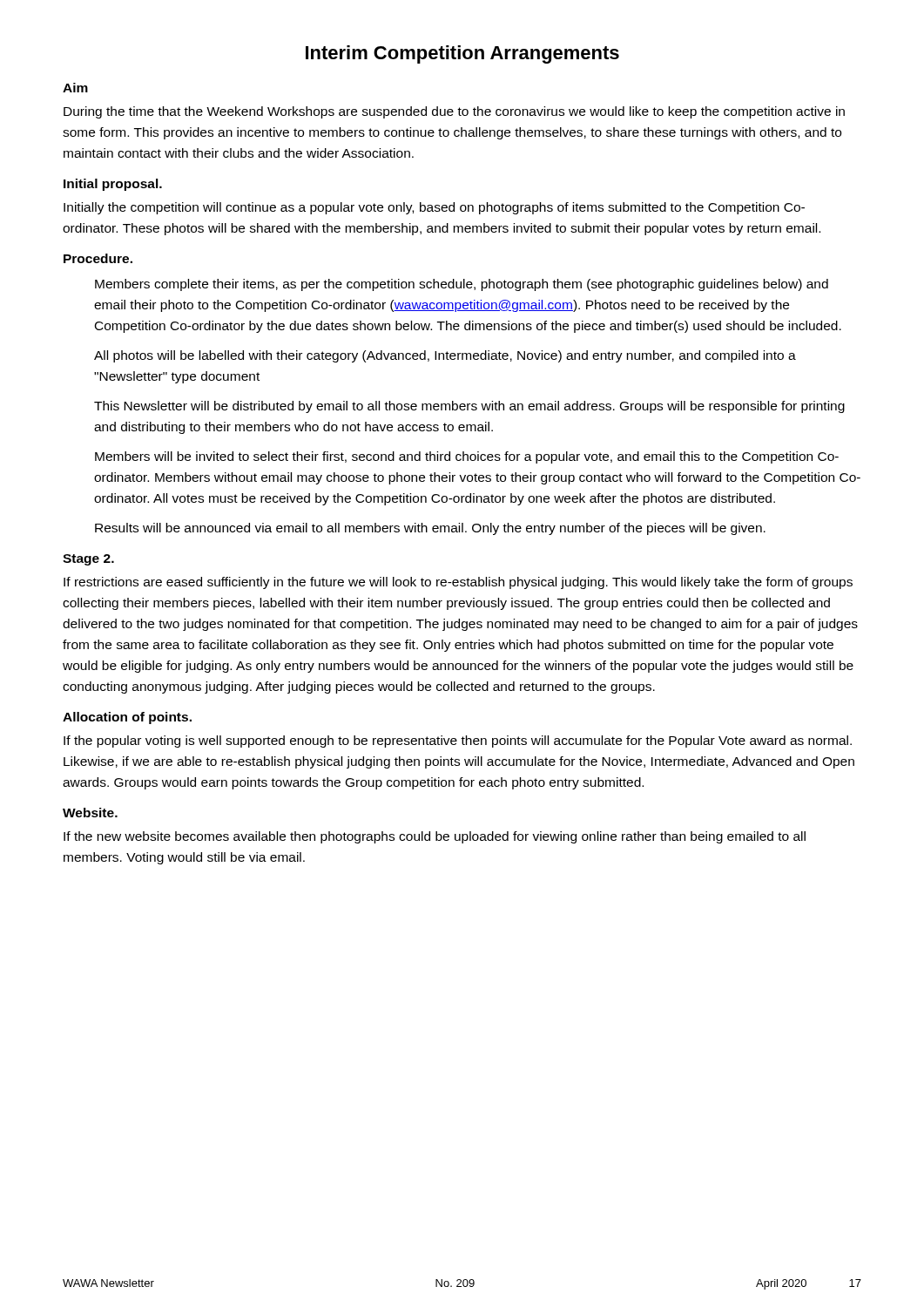
Task: Find the block on this page that starts "During the time that the Weekend Workshops"
Action: click(x=454, y=132)
